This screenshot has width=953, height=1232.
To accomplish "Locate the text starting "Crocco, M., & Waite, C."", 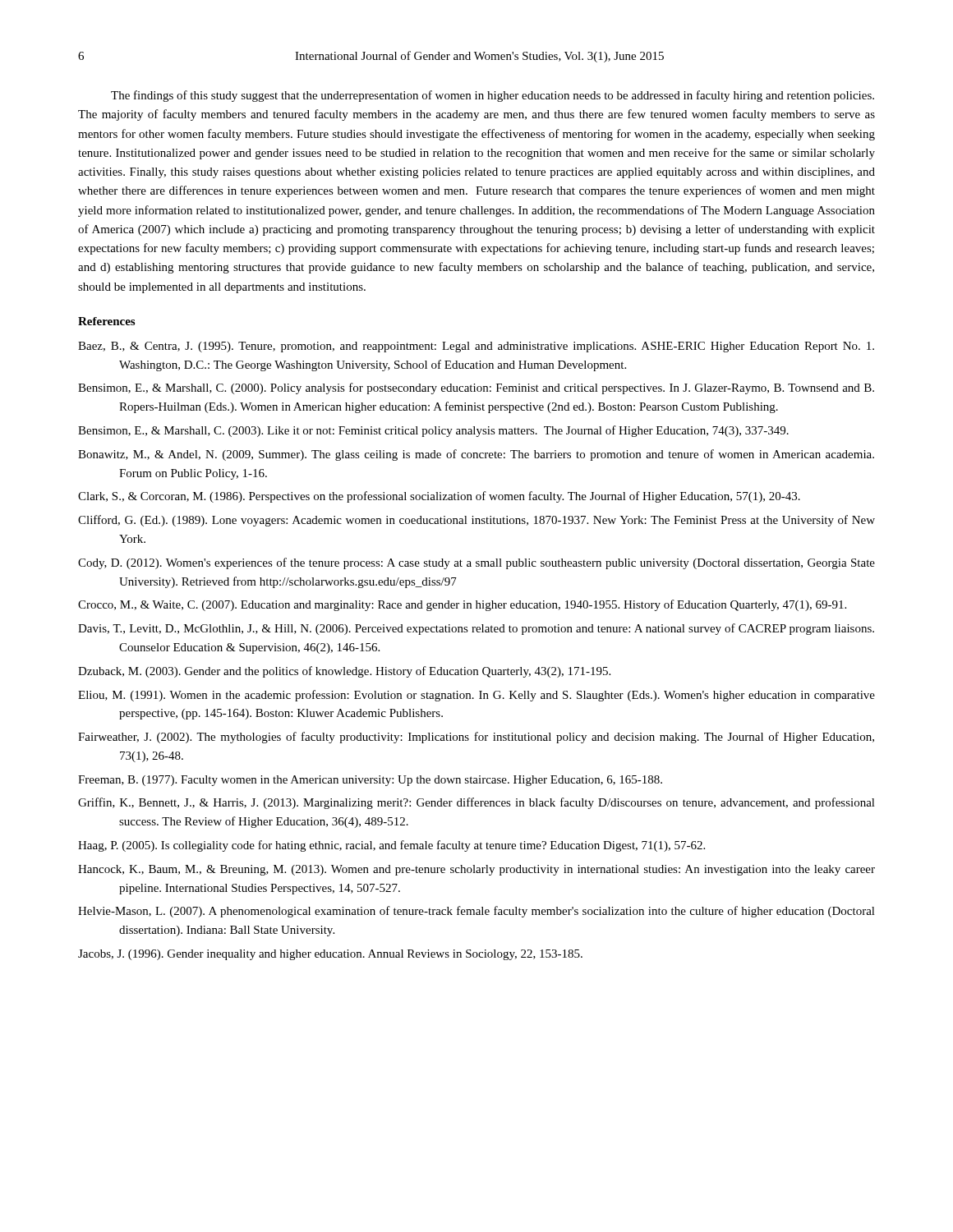I will pyautogui.click(x=463, y=605).
